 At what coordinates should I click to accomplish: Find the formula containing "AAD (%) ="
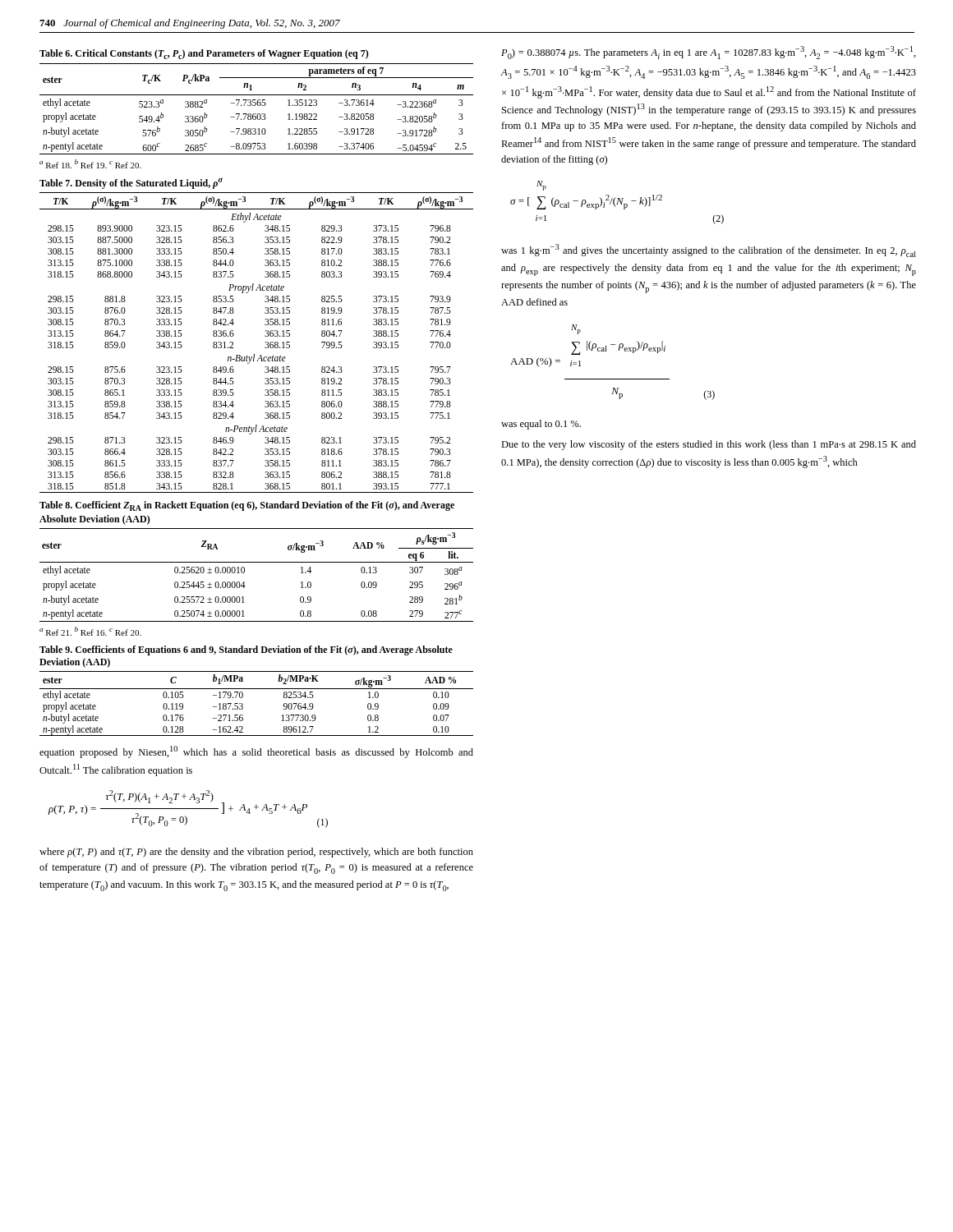tap(576, 329)
